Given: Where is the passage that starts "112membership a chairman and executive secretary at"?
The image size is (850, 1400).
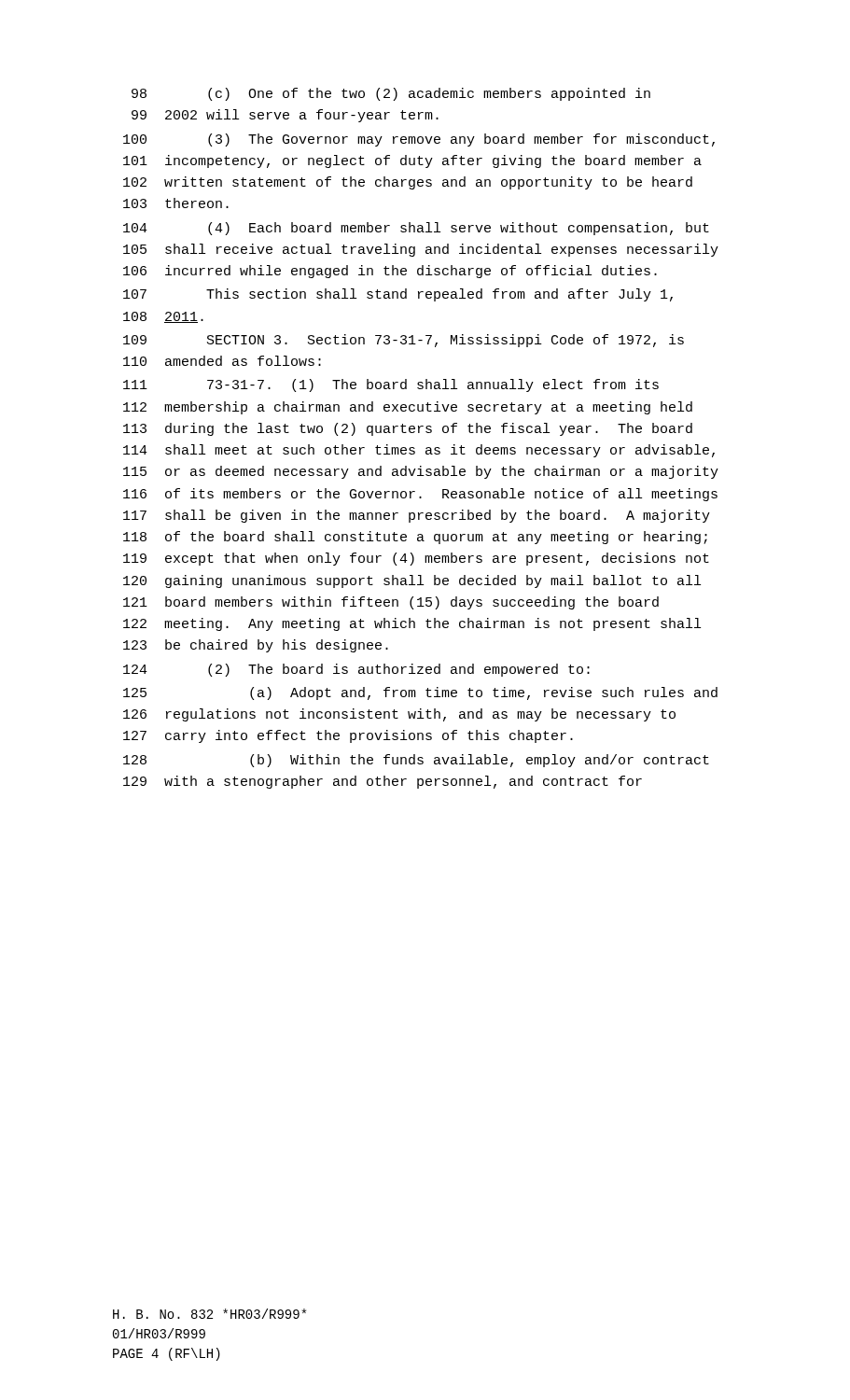Looking at the screenshot, I should click(x=444, y=408).
